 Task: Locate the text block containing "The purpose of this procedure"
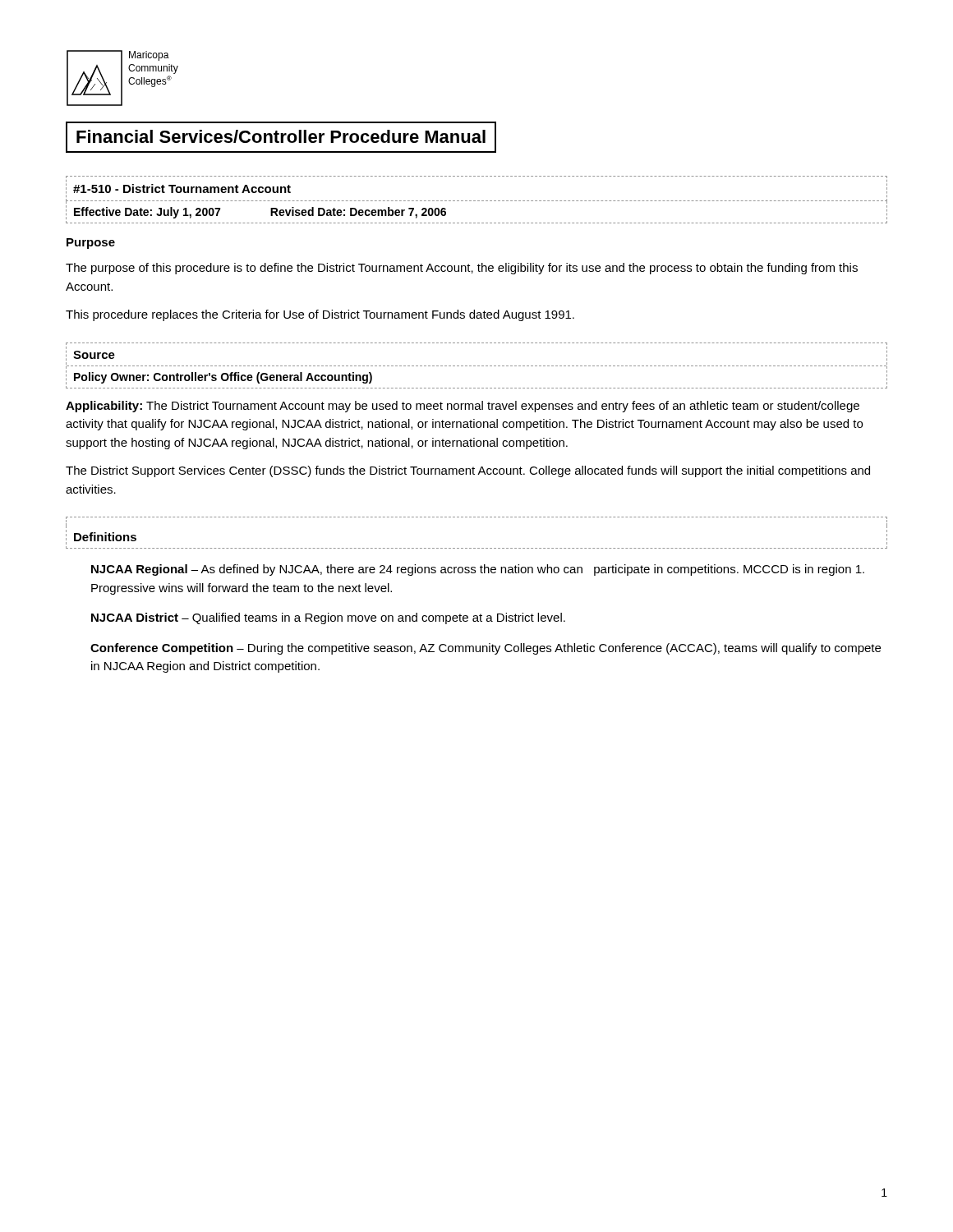[462, 277]
